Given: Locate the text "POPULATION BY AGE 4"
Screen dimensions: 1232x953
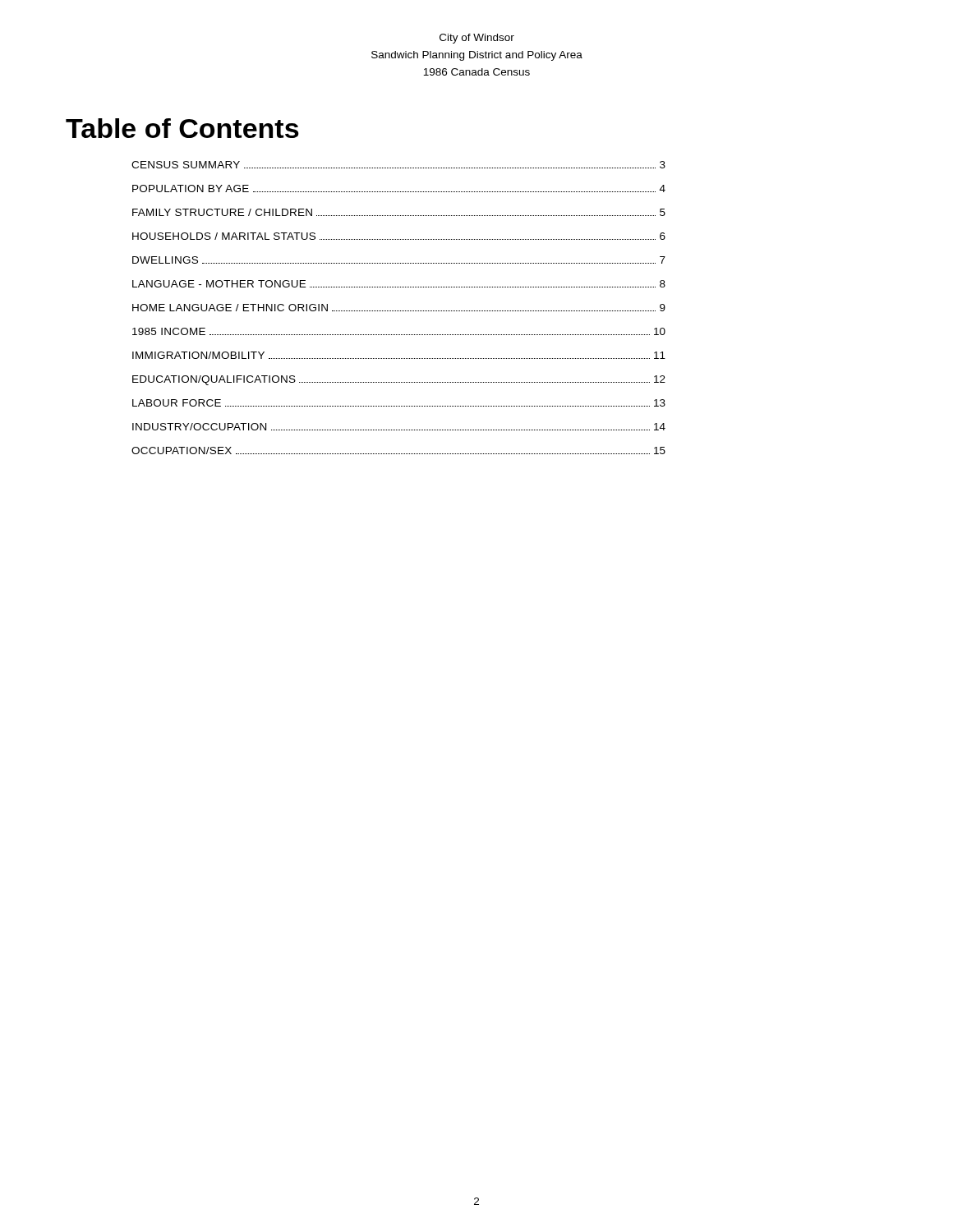Looking at the screenshot, I should click(x=398, y=188).
